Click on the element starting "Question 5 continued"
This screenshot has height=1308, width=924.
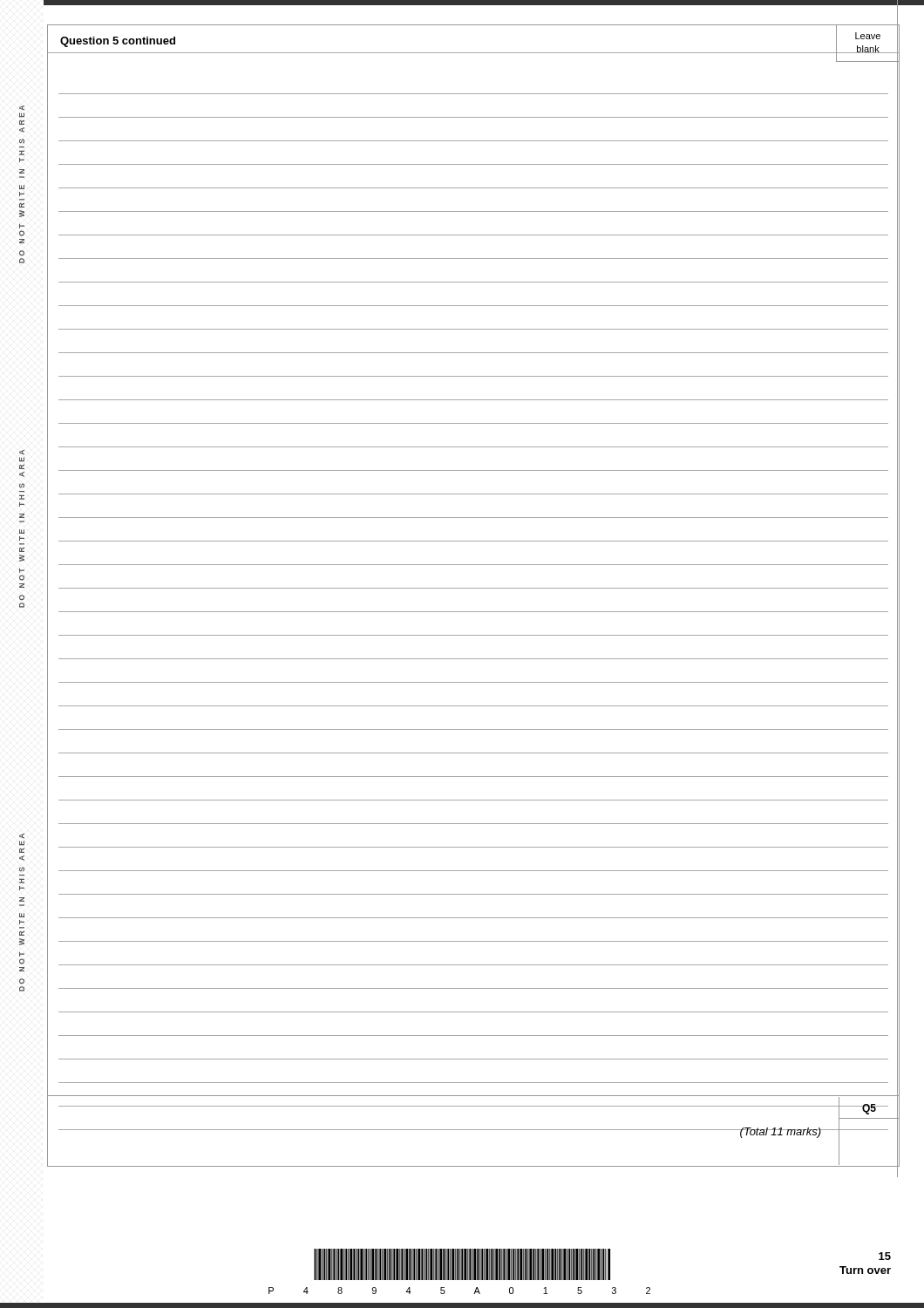tap(118, 41)
